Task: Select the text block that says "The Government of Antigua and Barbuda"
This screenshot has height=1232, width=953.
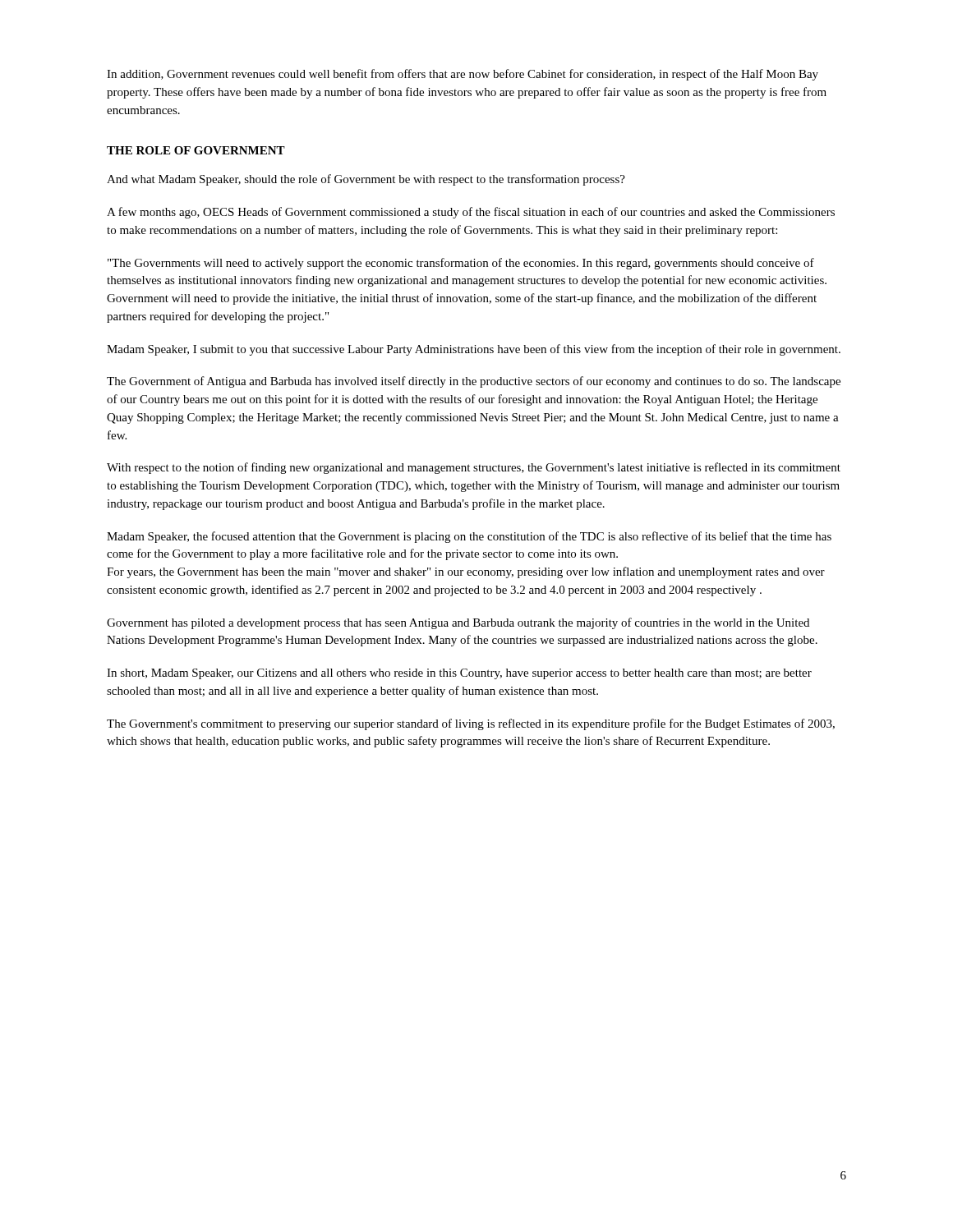Action: pyautogui.click(x=474, y=408)
